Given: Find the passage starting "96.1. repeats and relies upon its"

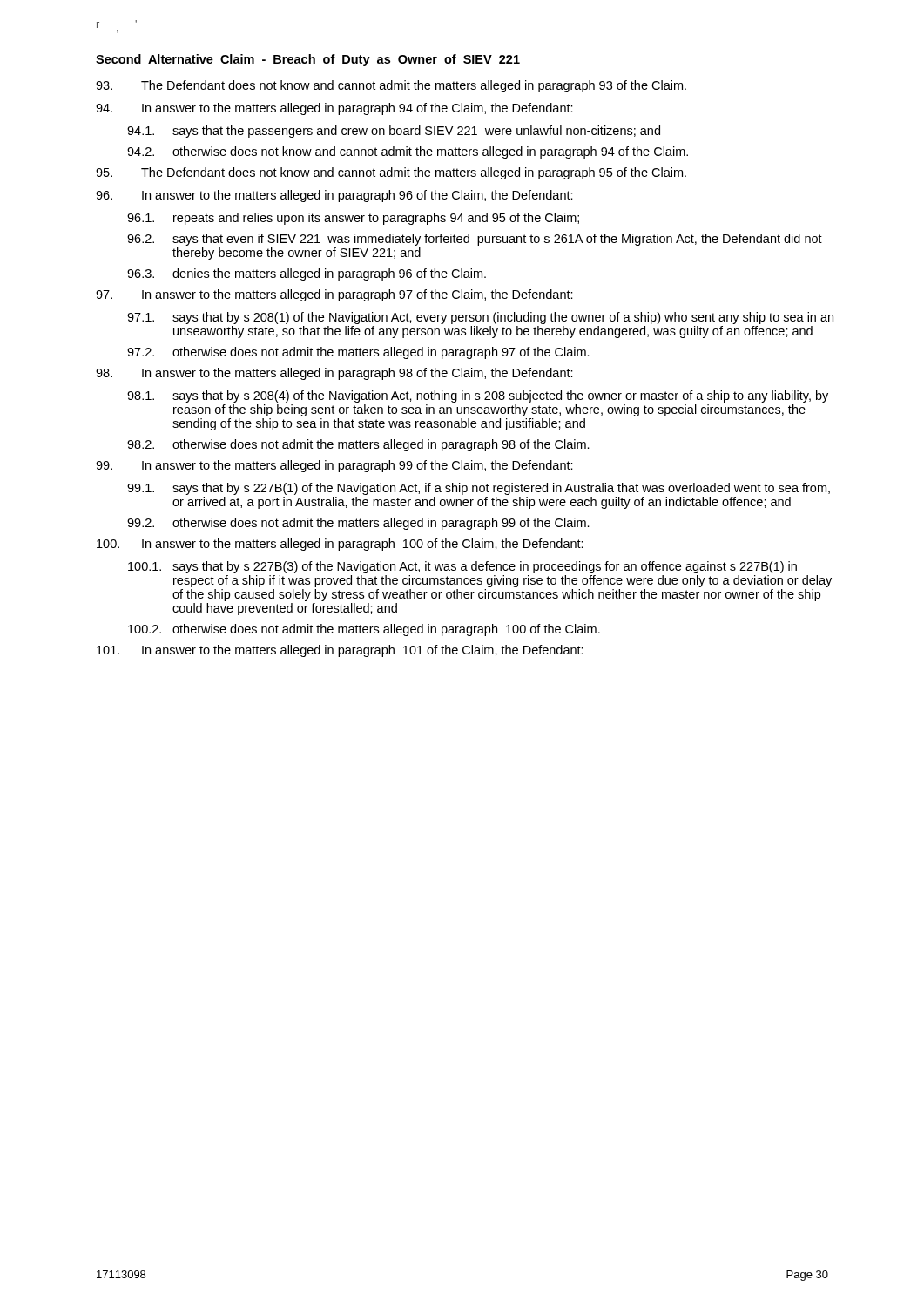Looking at the screenshot, I should [x=482, y=218].
